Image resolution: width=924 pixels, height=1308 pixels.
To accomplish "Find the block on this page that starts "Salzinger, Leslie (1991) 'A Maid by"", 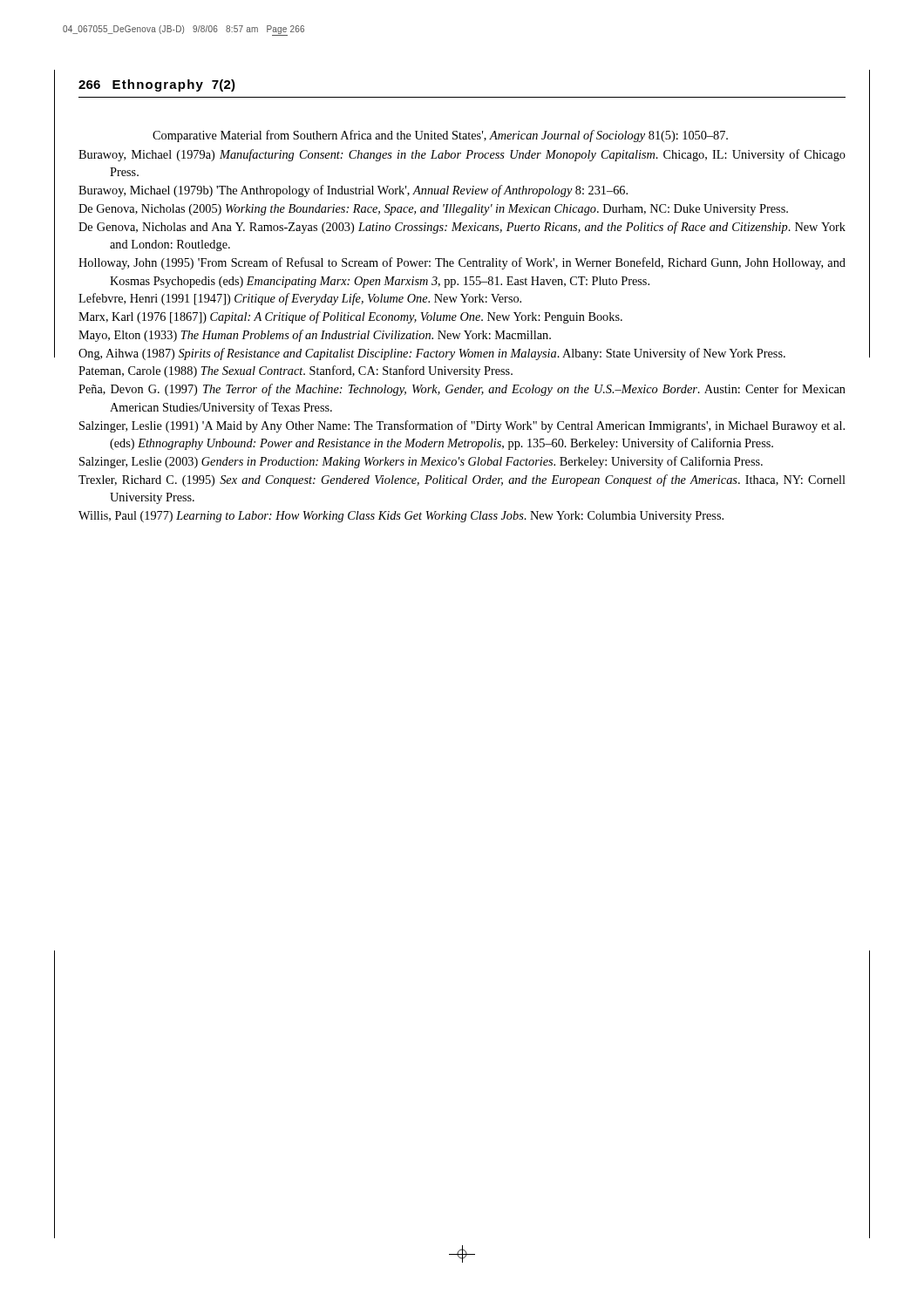I will point(462,434).
